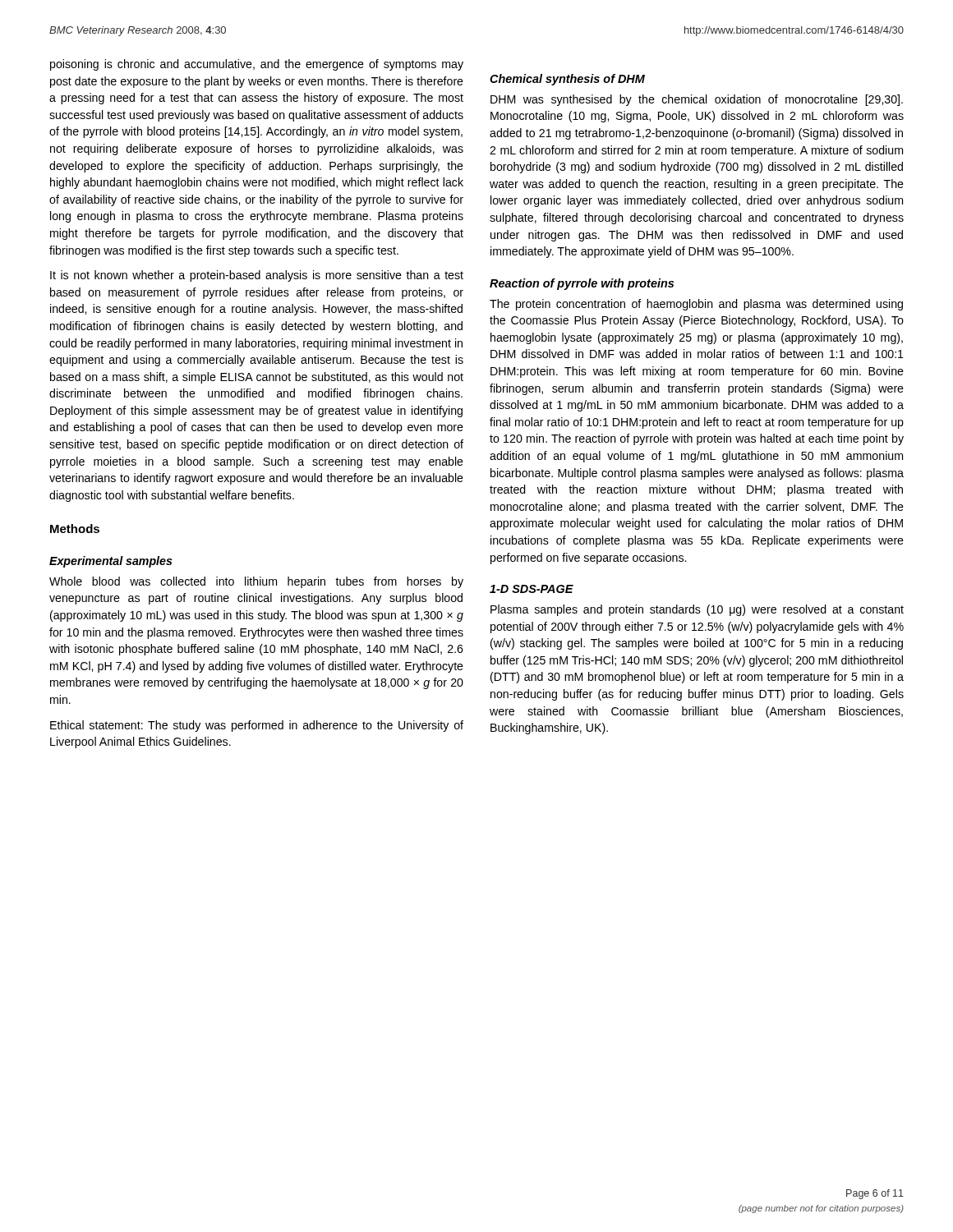
Task: Where is the passage that starts "poisoning is chronic and accumulative, and the"?
Action: (x=256, y=157)
